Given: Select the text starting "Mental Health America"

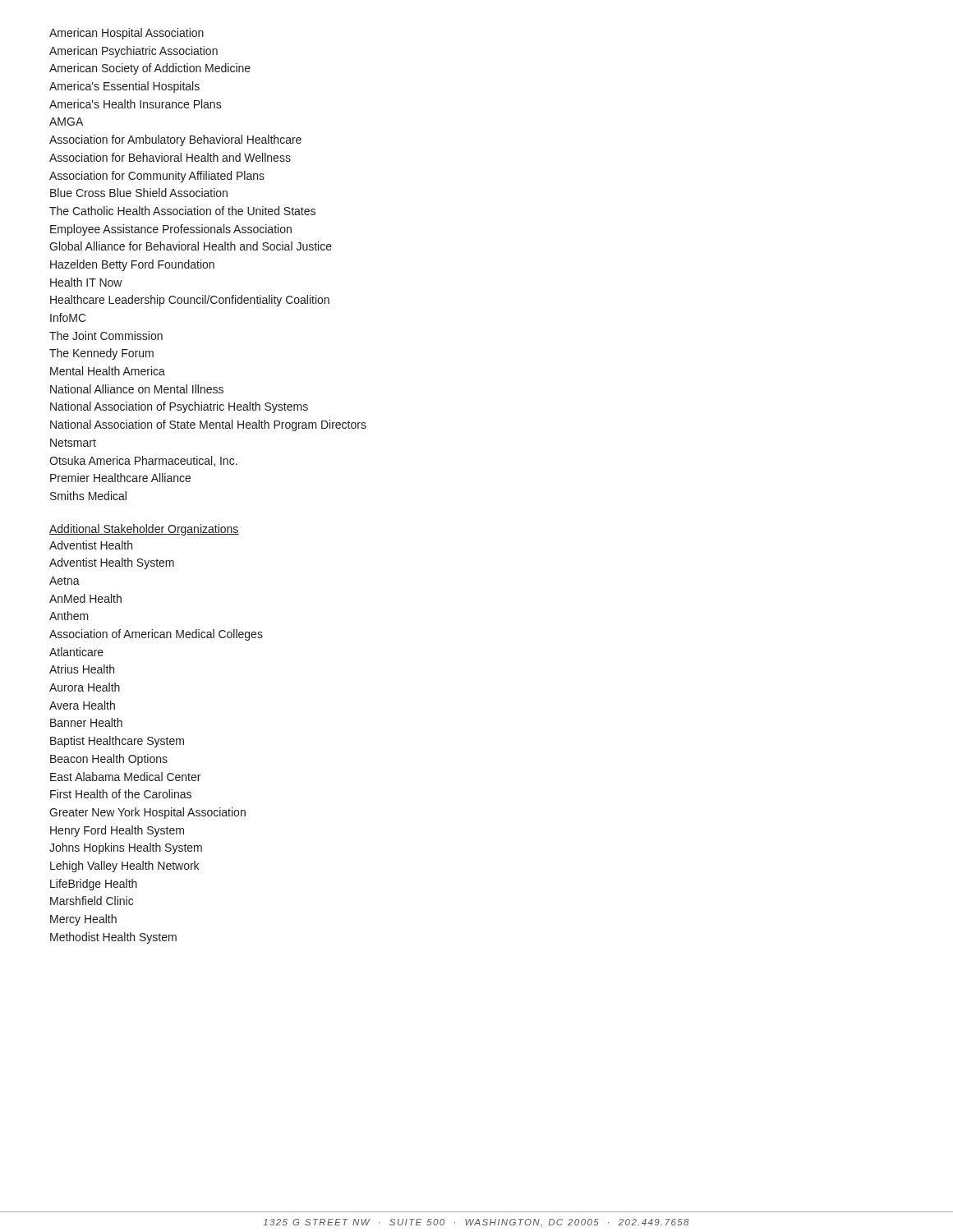Looking at the screenshot, I should pos(107,371).
